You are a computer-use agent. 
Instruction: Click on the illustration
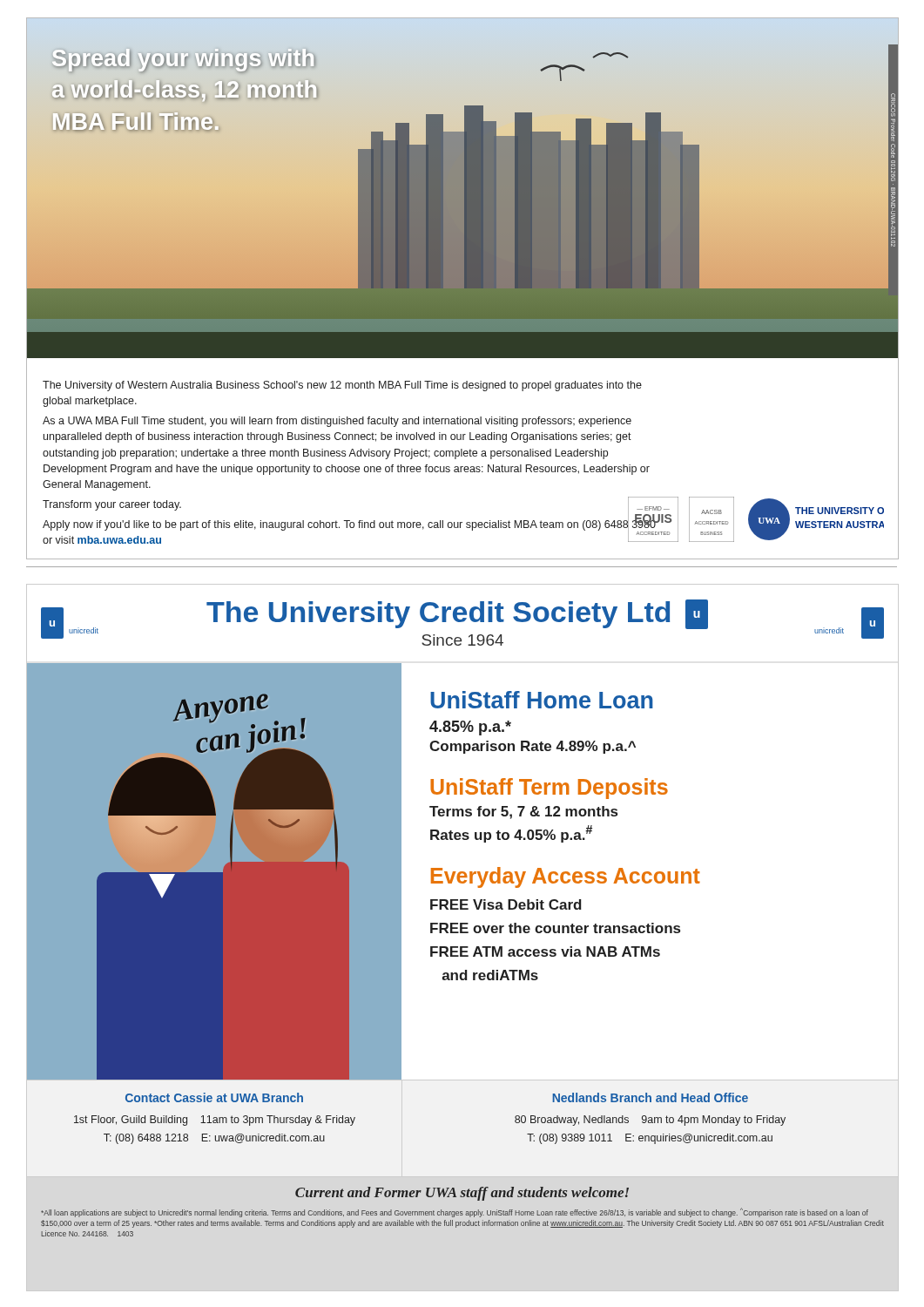click(462, 288)
